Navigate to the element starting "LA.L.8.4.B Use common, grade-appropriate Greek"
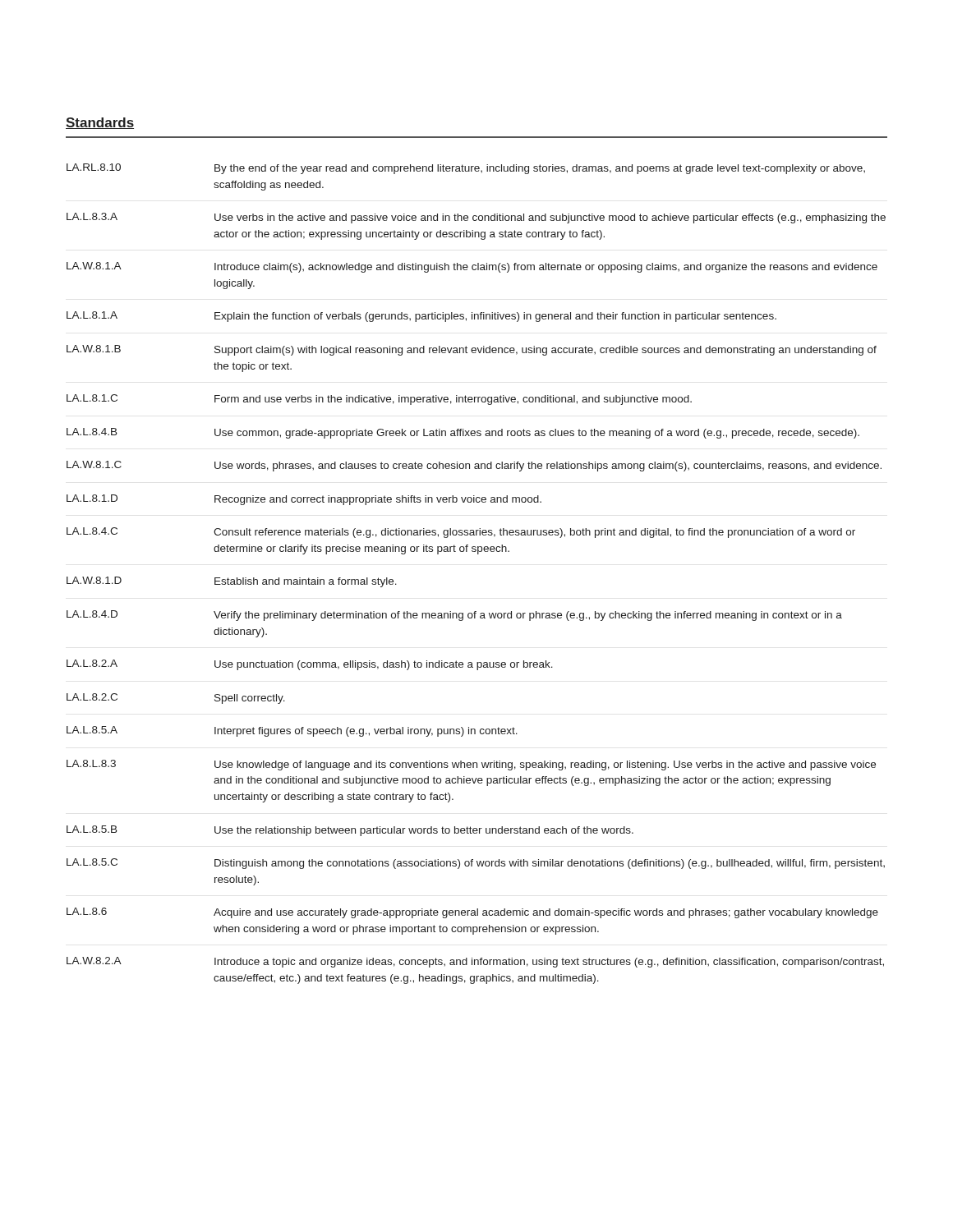 476,432
